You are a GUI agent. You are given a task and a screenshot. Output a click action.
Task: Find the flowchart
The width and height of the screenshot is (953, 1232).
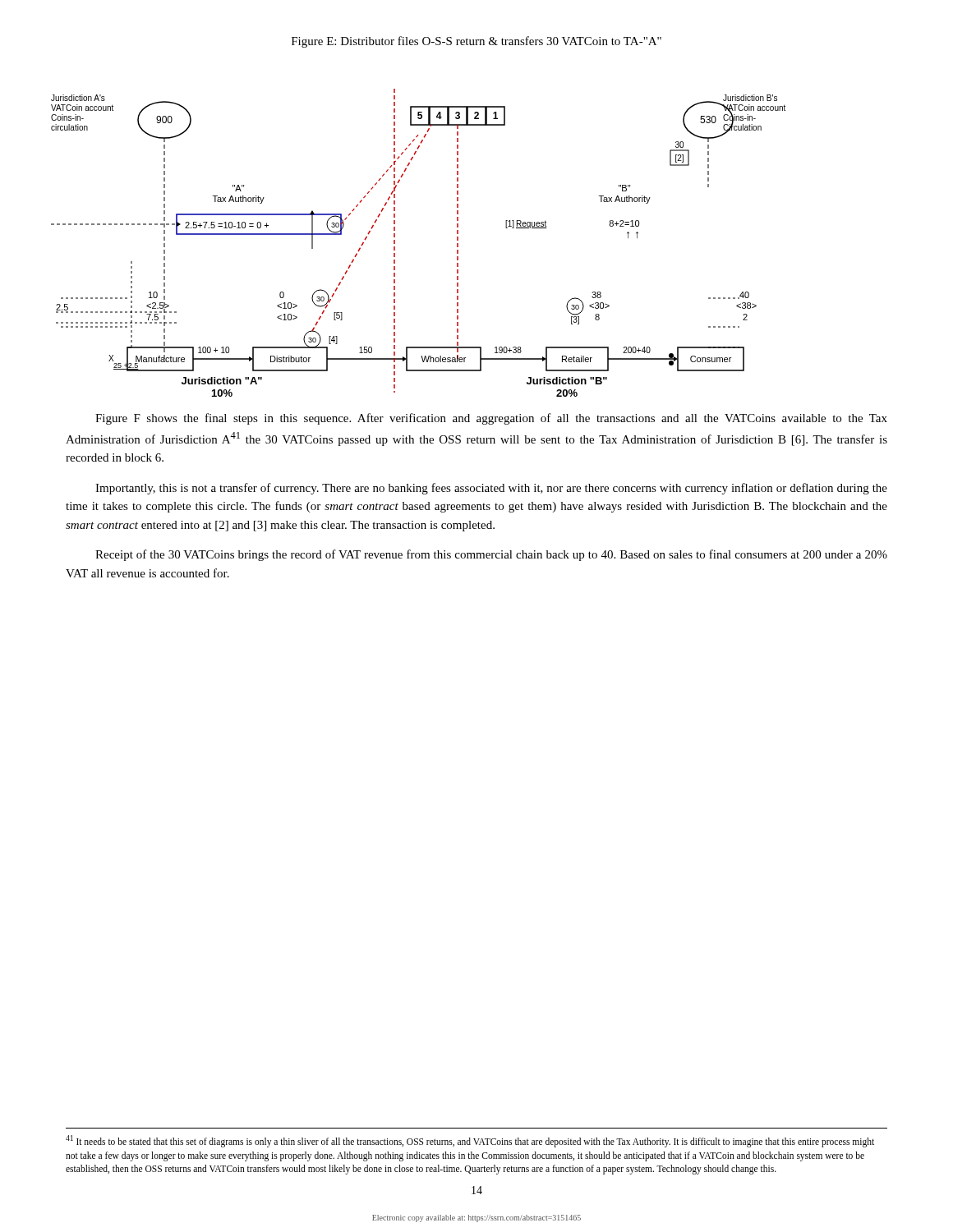tap(476, 228)
